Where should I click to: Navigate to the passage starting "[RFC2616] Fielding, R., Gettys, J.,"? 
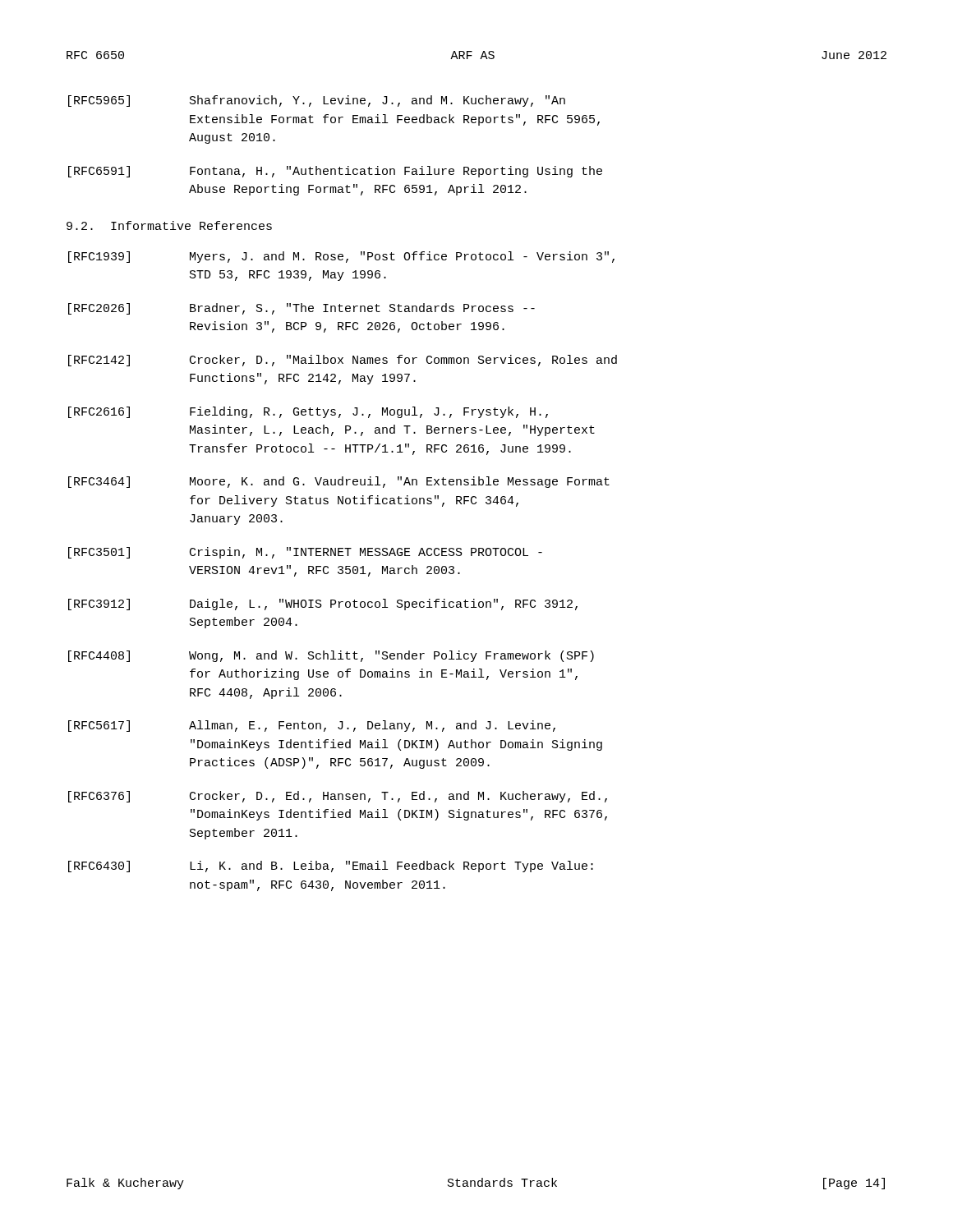(x=476, y=431)
